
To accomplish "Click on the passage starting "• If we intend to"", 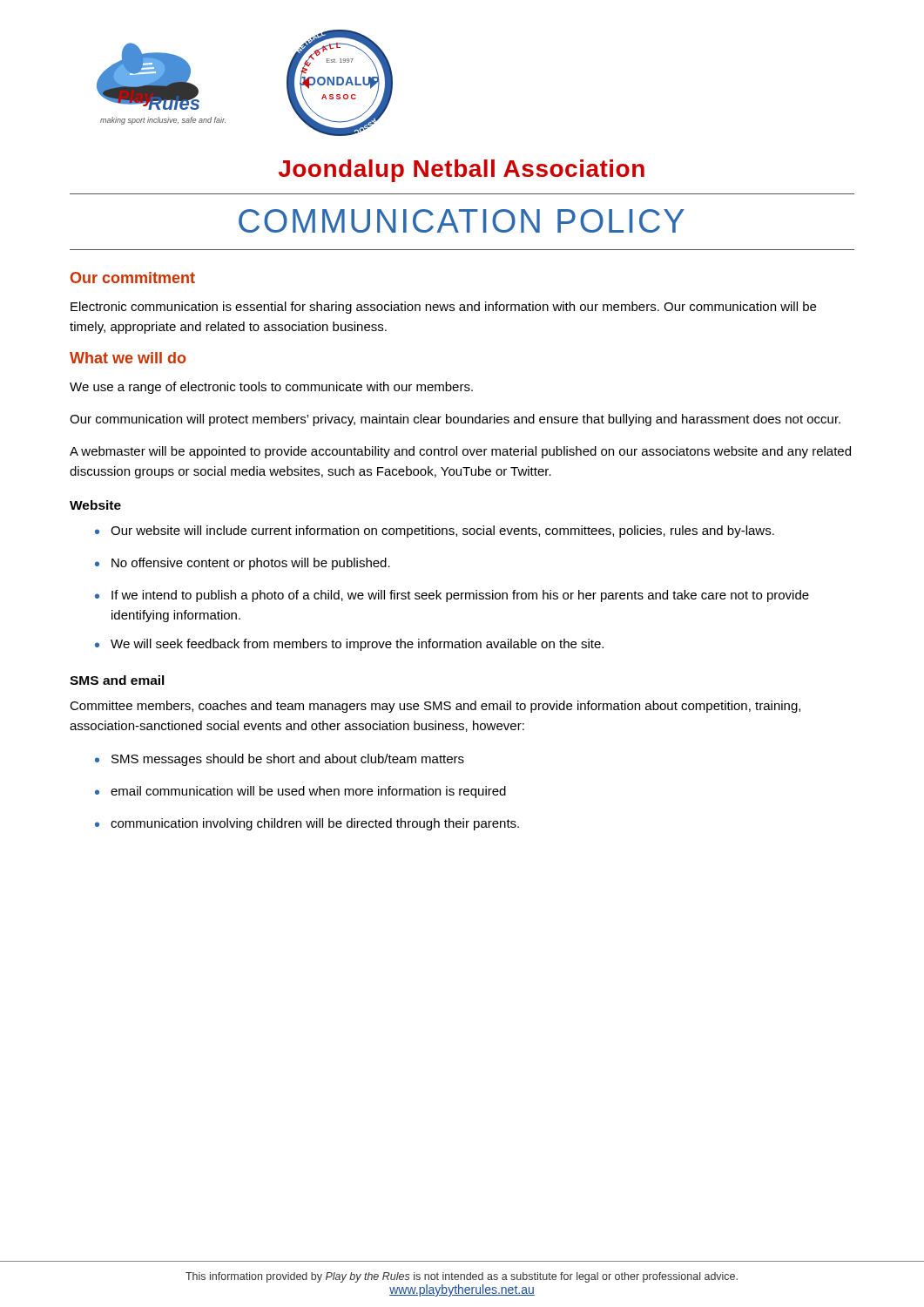I will click(474, 604).
